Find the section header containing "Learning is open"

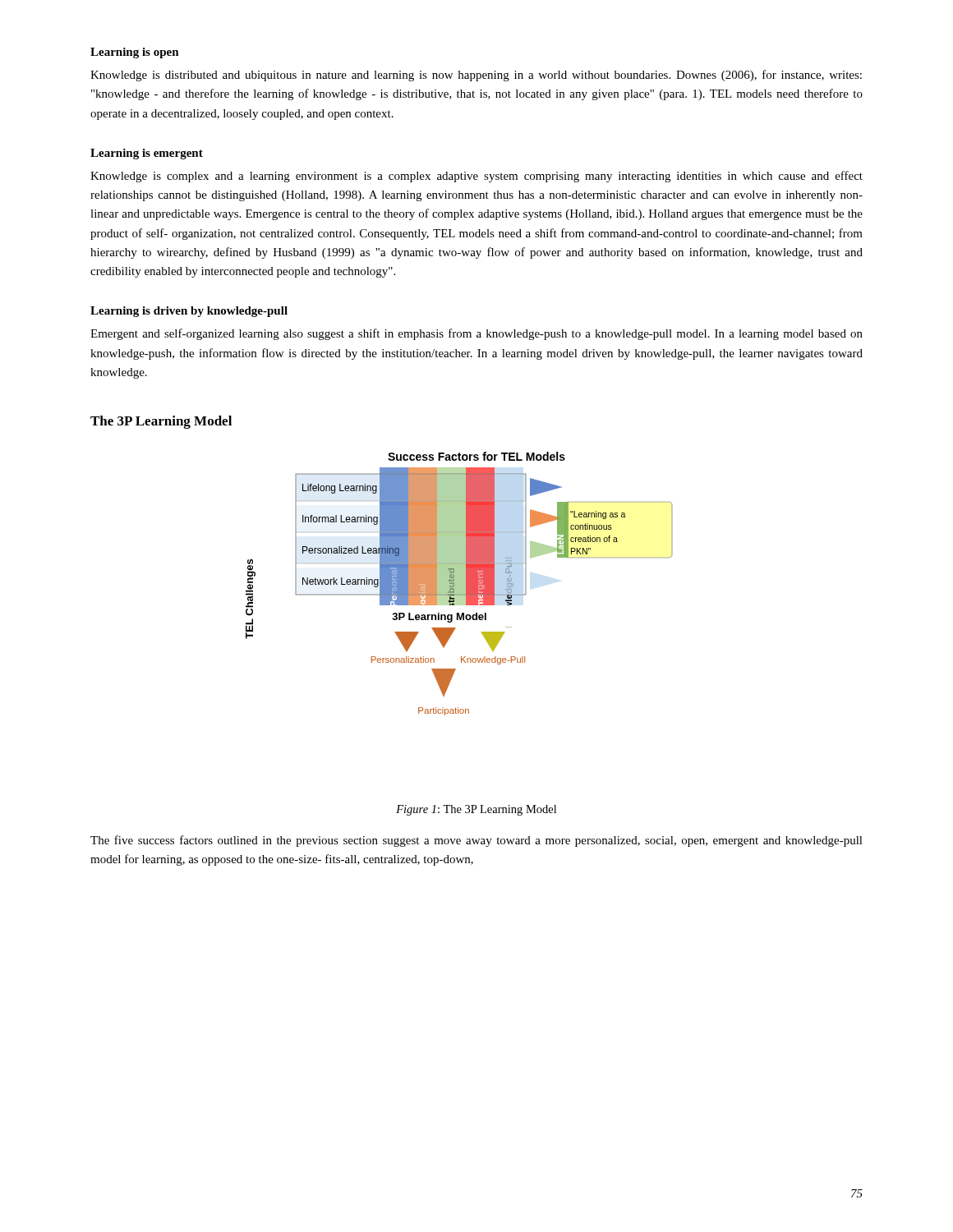tap(135, 52)
